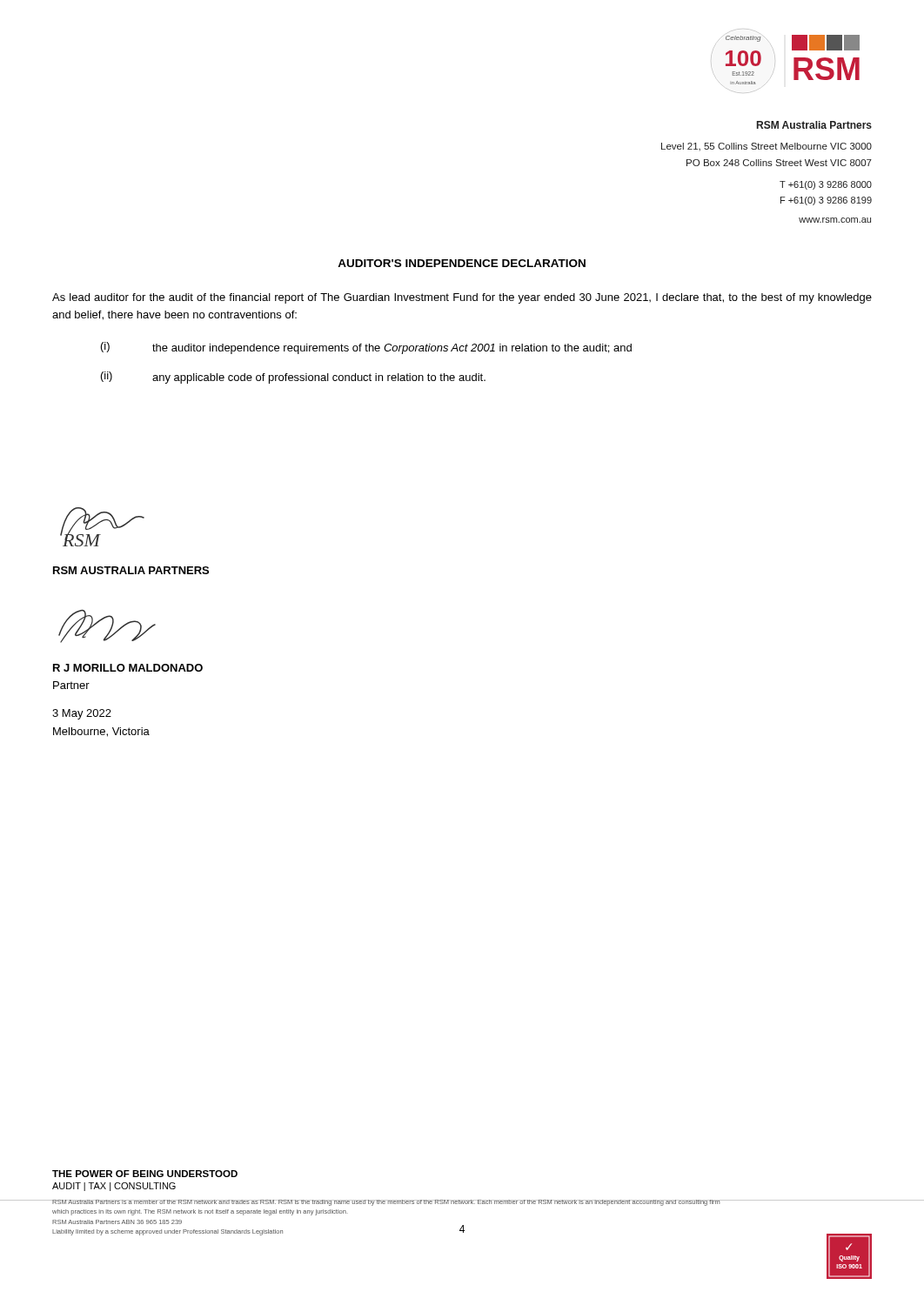Find the list item that reads "(i) the auditor"
Screen dimensions: 1305x924
[x=366, y=348]
